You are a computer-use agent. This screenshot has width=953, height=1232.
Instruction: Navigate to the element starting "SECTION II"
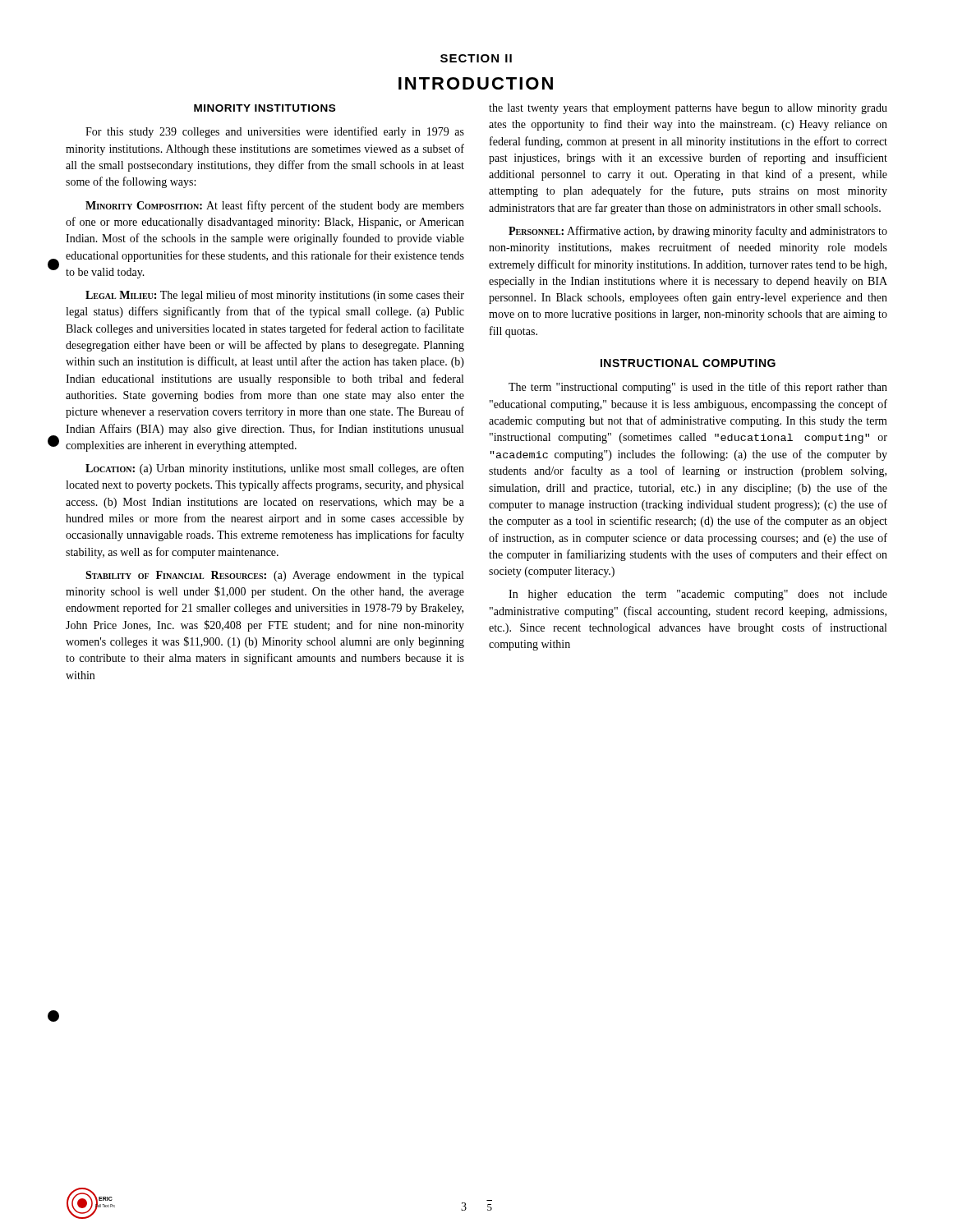[476, 58]
